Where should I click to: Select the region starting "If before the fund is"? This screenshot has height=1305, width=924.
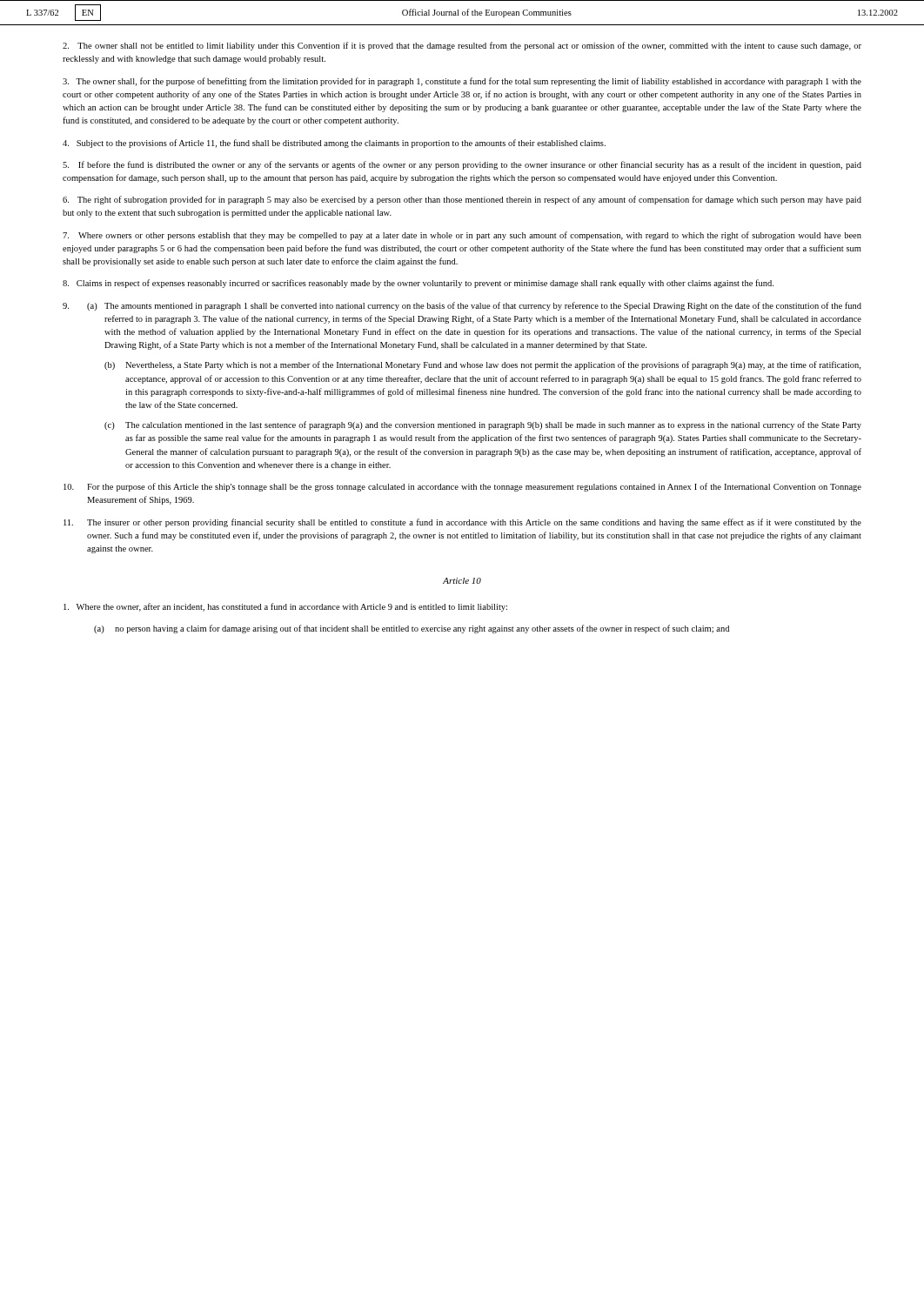click(x=462, y=171)
